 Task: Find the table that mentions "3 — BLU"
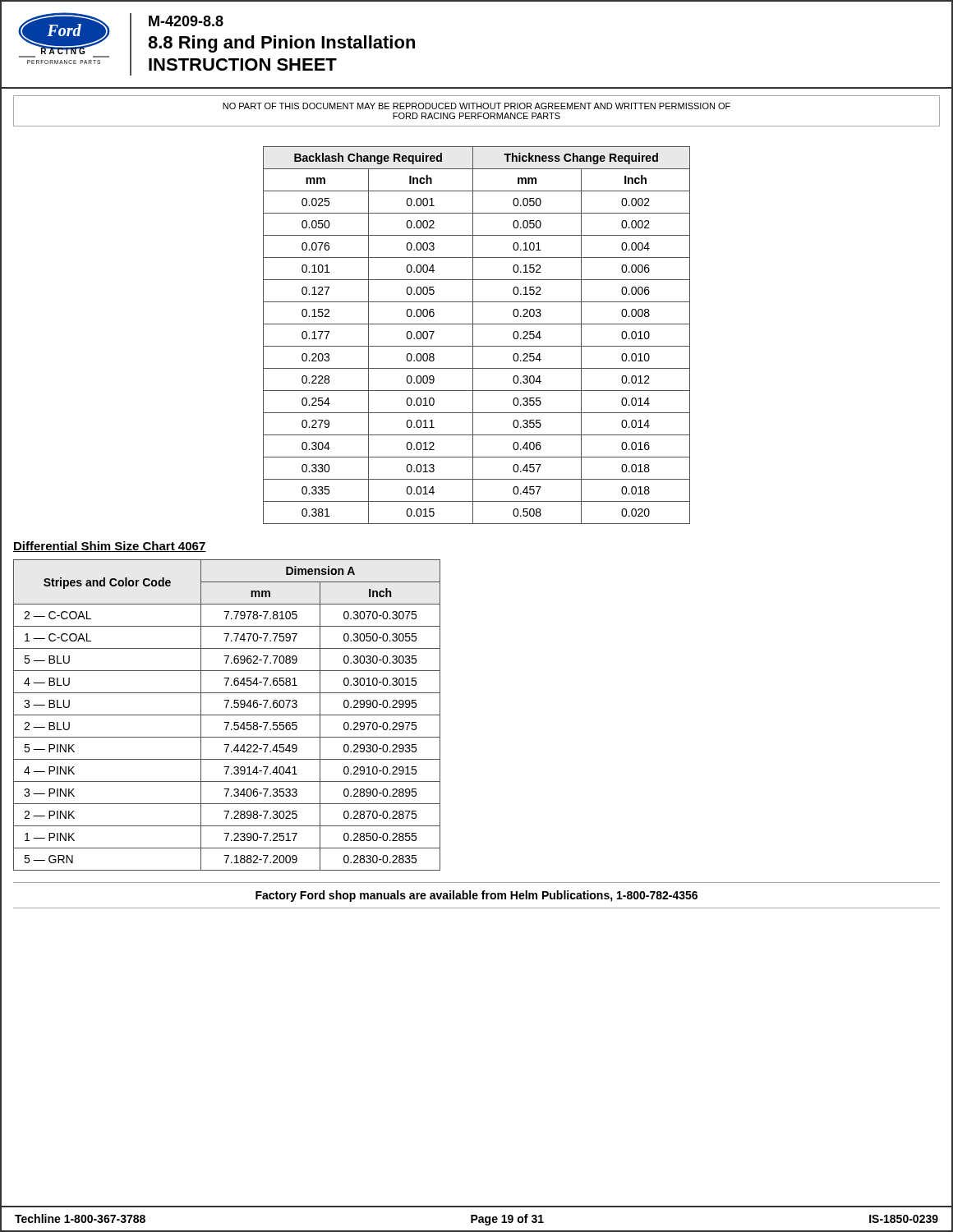[476, 715]
